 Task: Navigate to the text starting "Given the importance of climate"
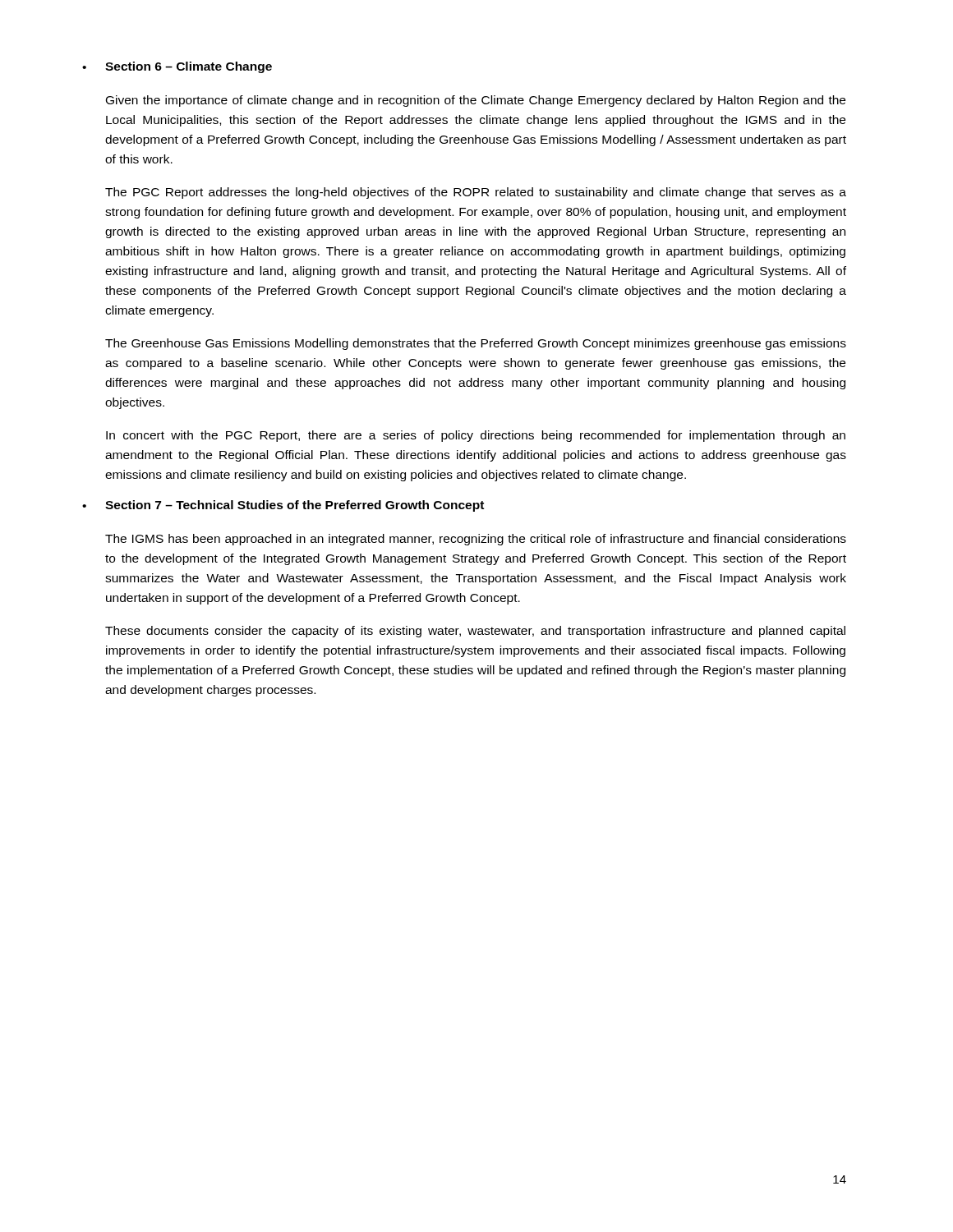[x=476, y=129]
